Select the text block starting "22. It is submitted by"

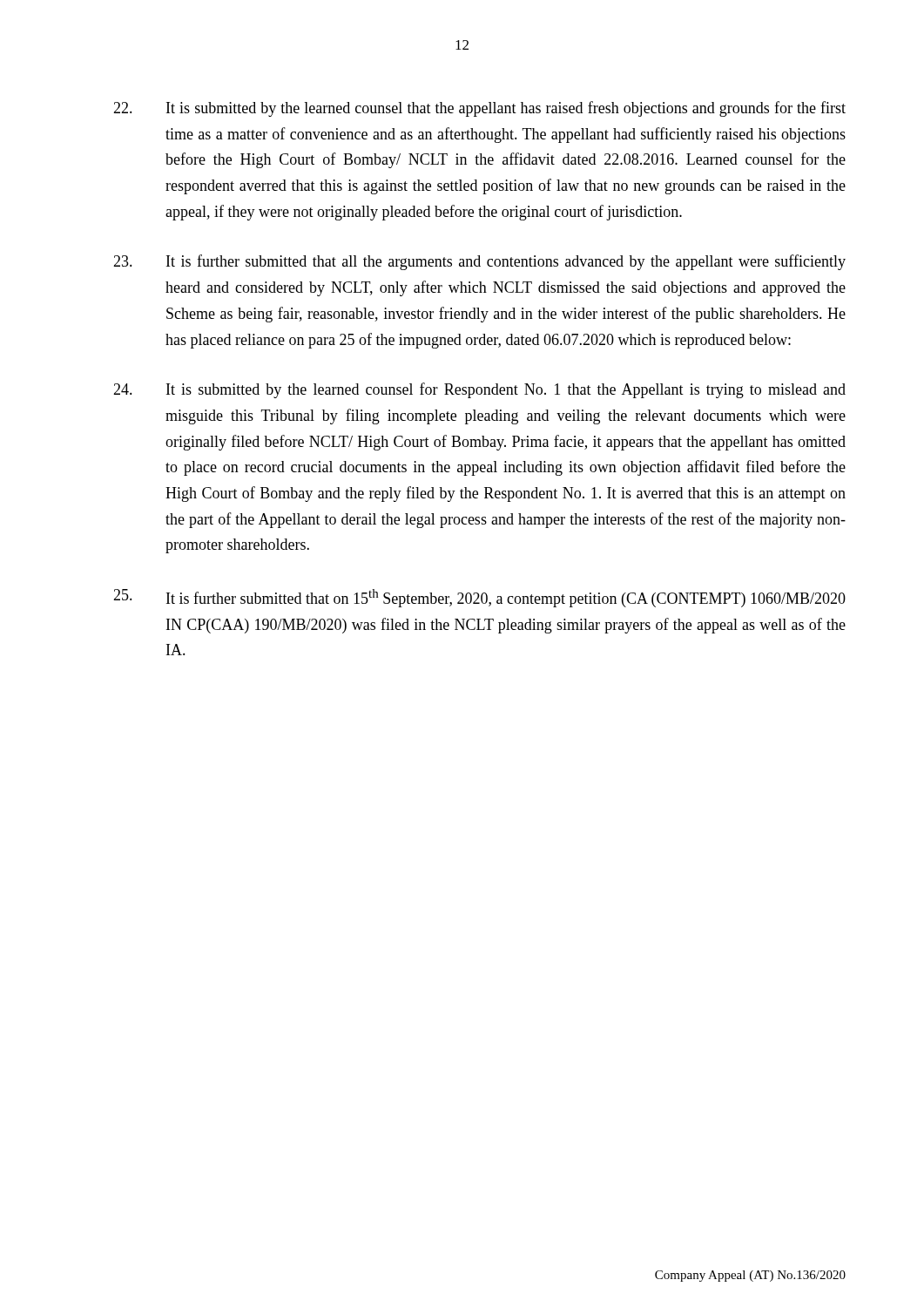point(479,160)
